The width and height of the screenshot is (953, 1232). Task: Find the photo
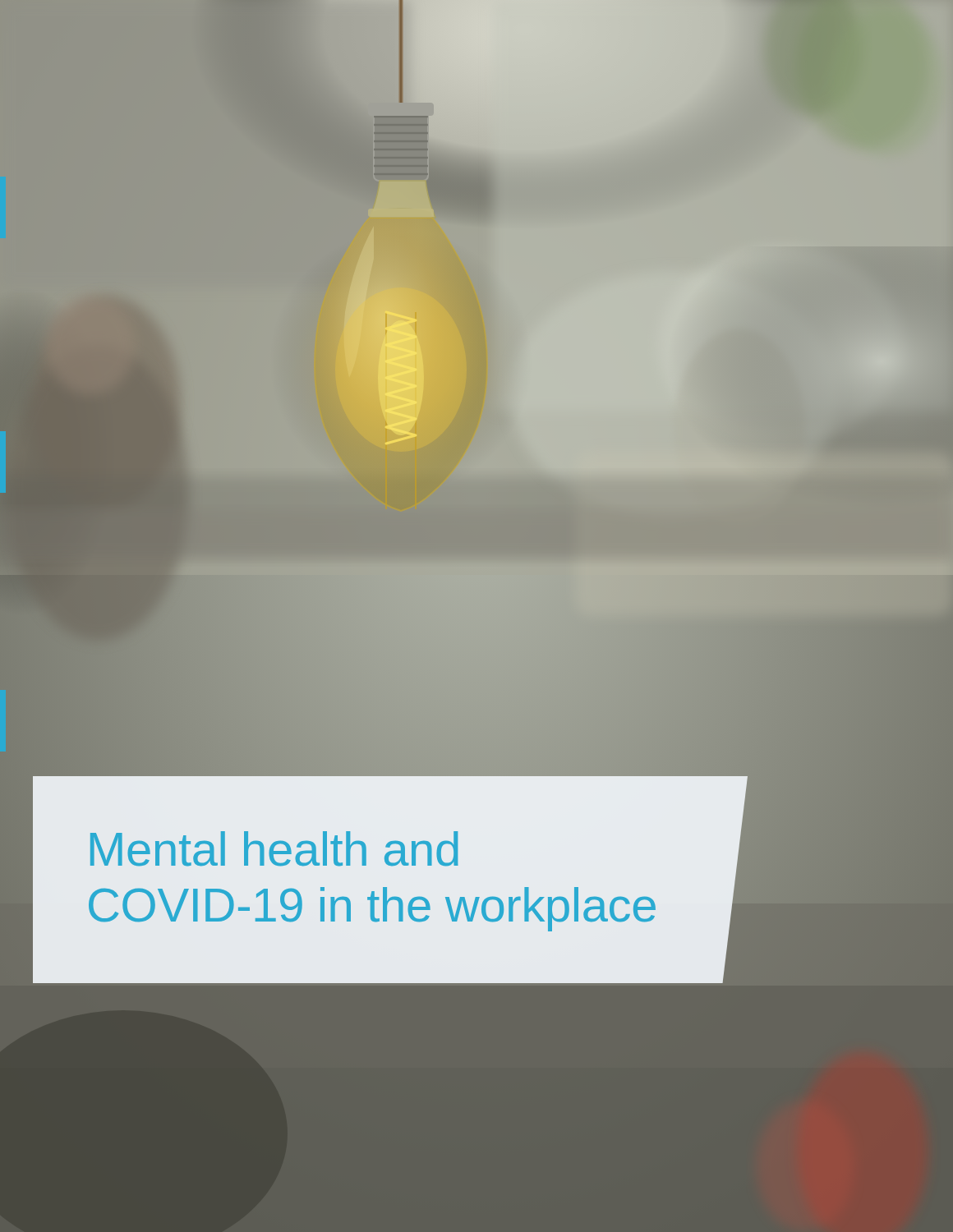click(476, 616)
